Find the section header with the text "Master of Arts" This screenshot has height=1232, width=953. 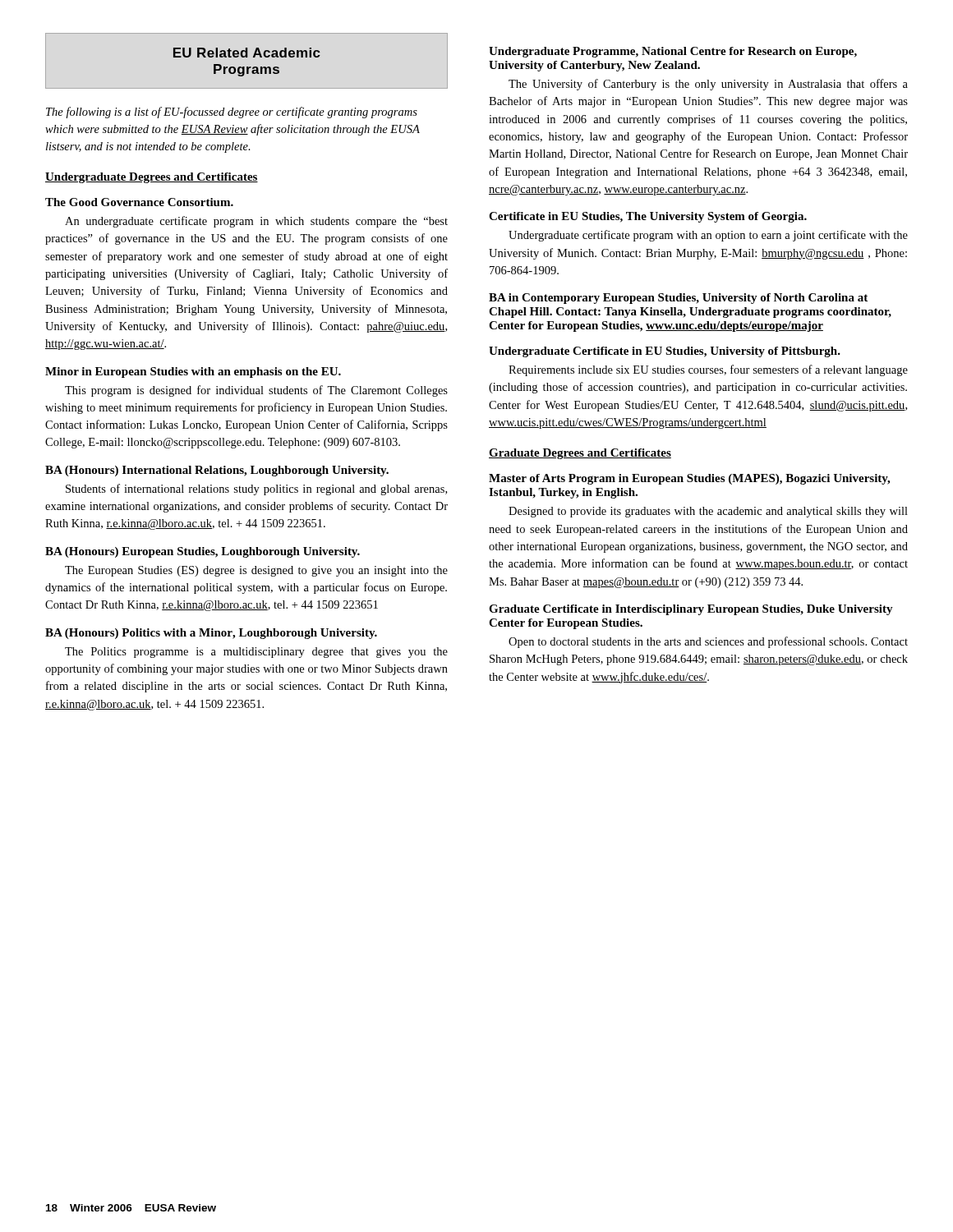tap(698, 486)
